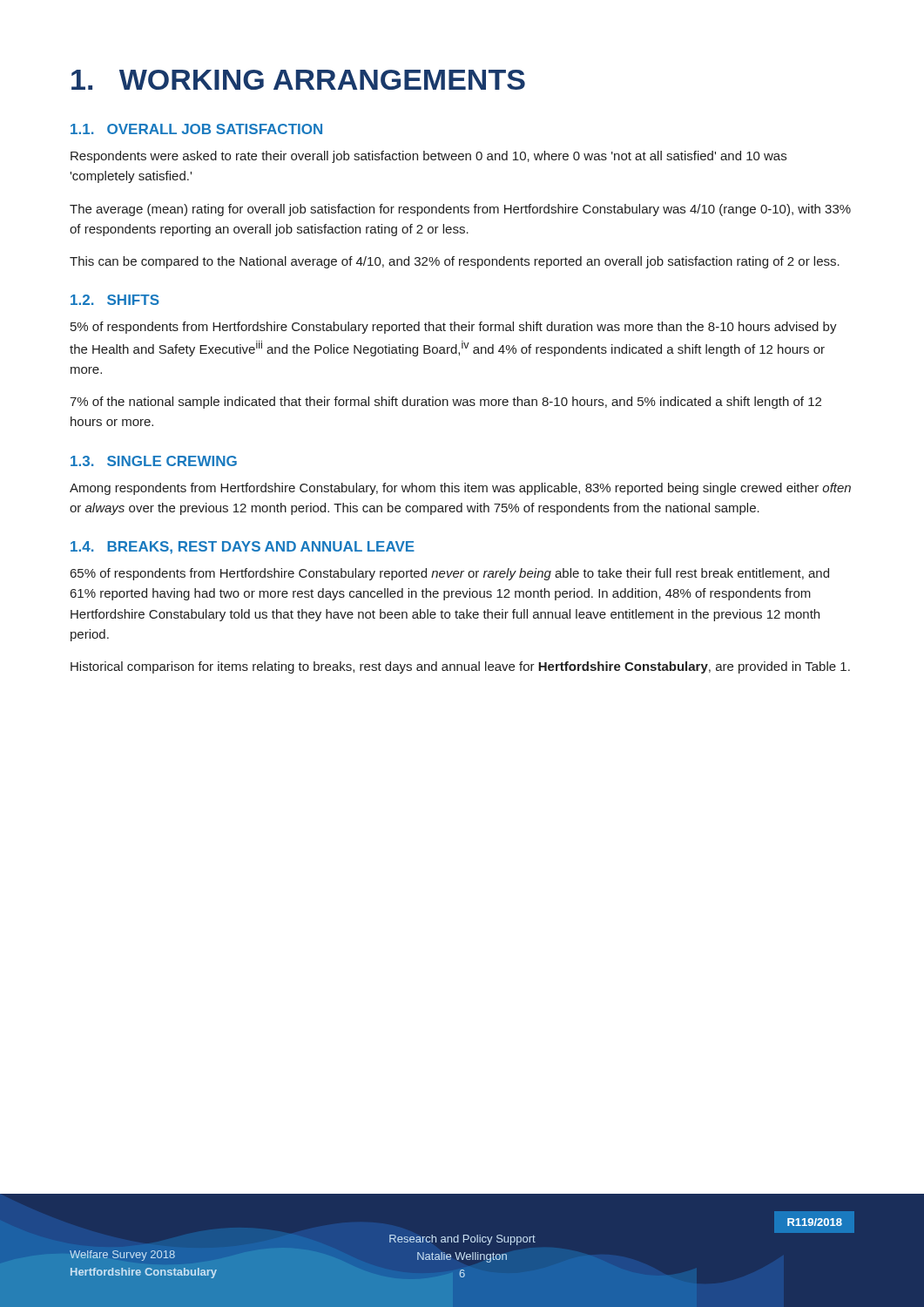This screenshot has width=924, height=1307.
Task: Click where it says "1.3. SINGLE CREWING"
Action: tap(154, 461)
